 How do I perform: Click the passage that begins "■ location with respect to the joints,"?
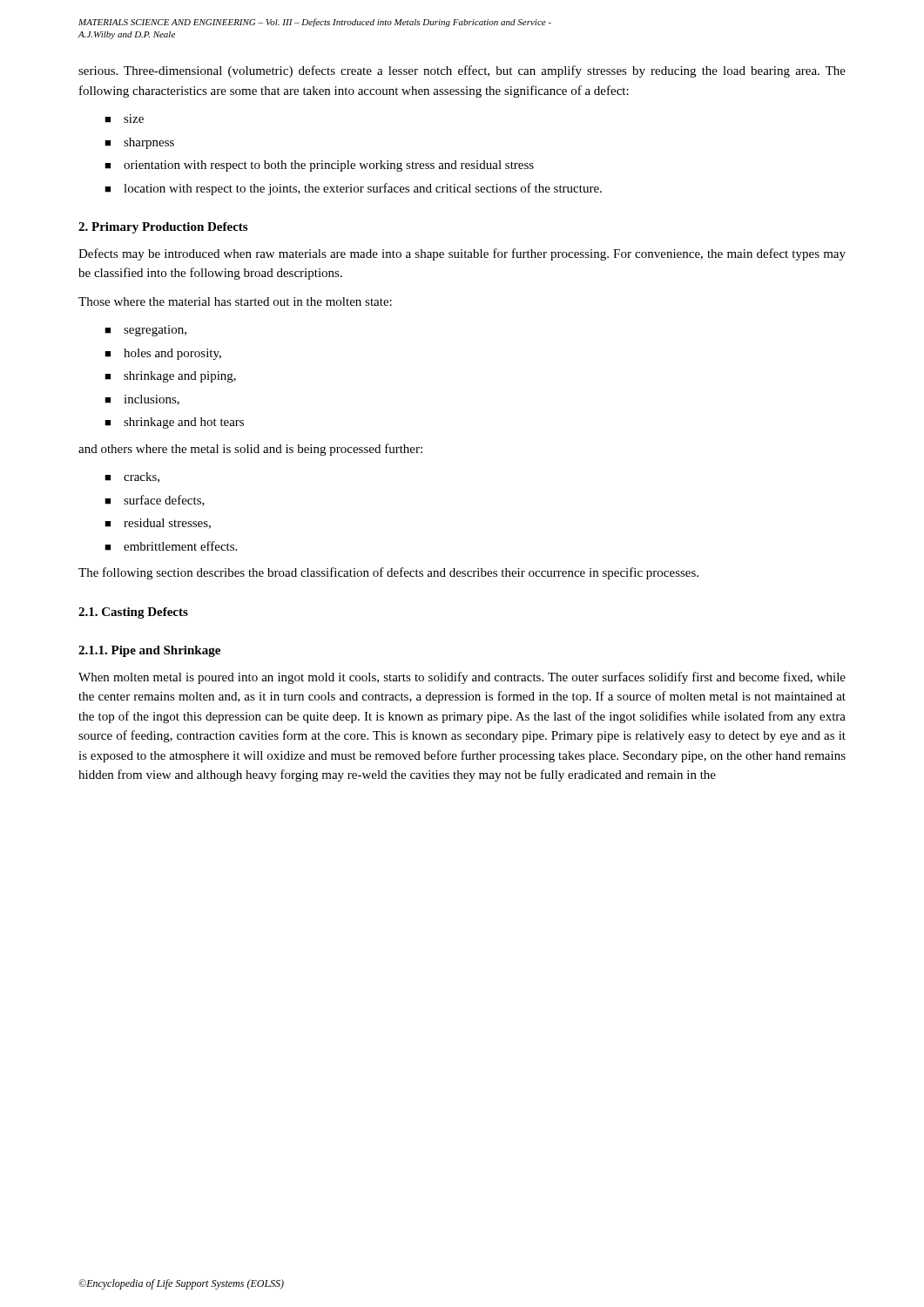354,188
